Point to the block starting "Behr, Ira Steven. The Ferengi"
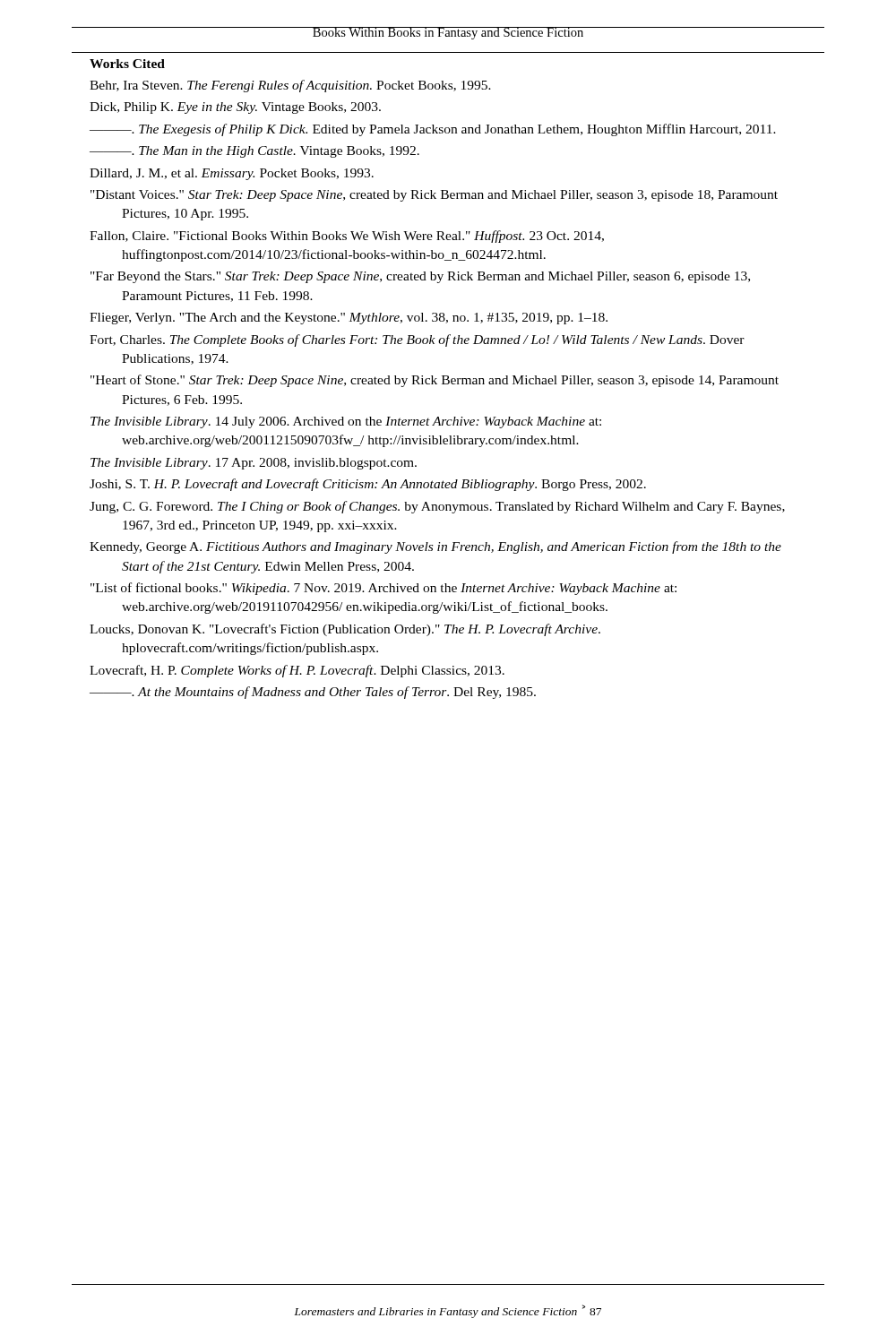The image size is (896, 1344). click(x=290, y=85)
